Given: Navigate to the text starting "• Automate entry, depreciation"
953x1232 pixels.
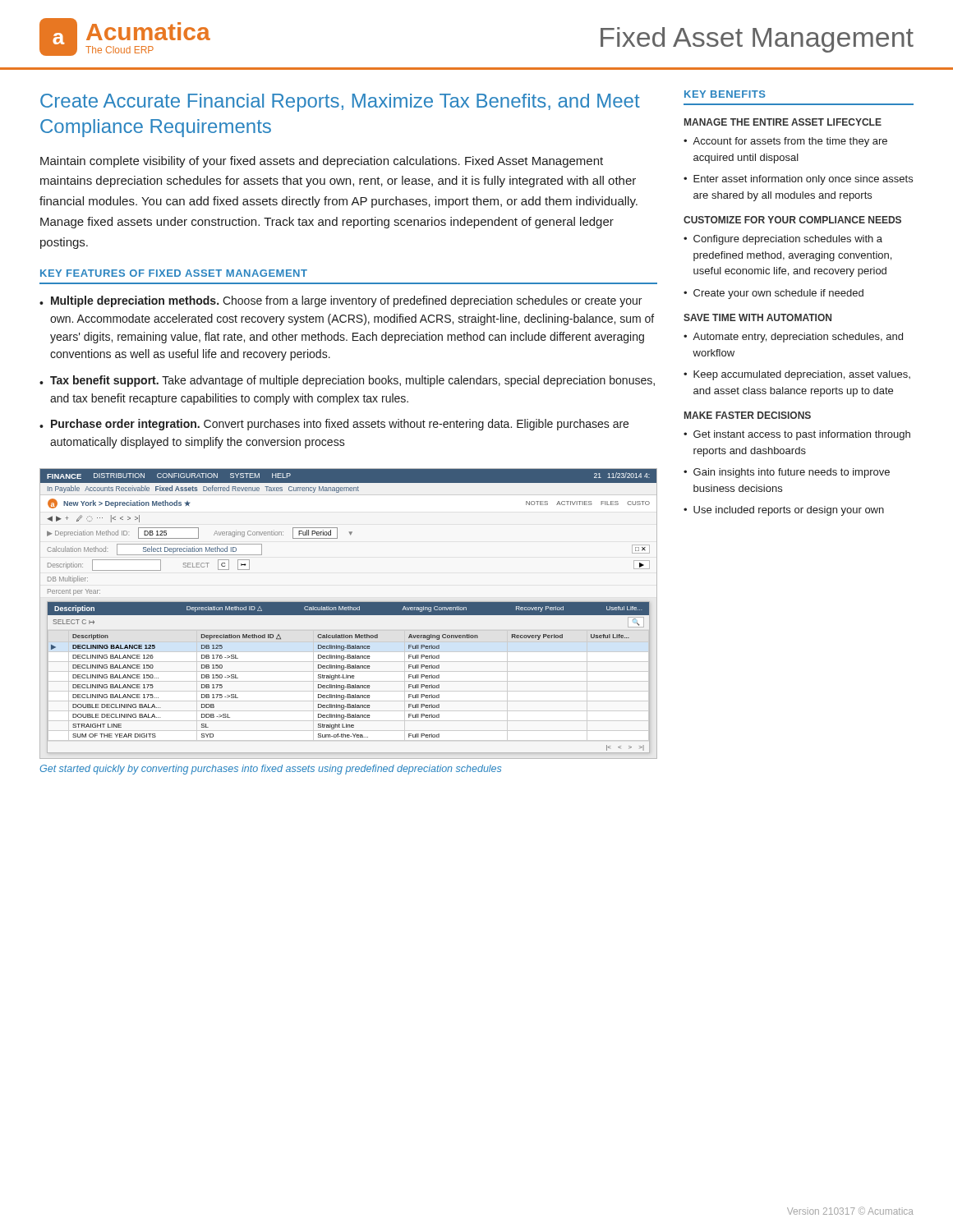Looking at the screenshot, I should 799,345.
